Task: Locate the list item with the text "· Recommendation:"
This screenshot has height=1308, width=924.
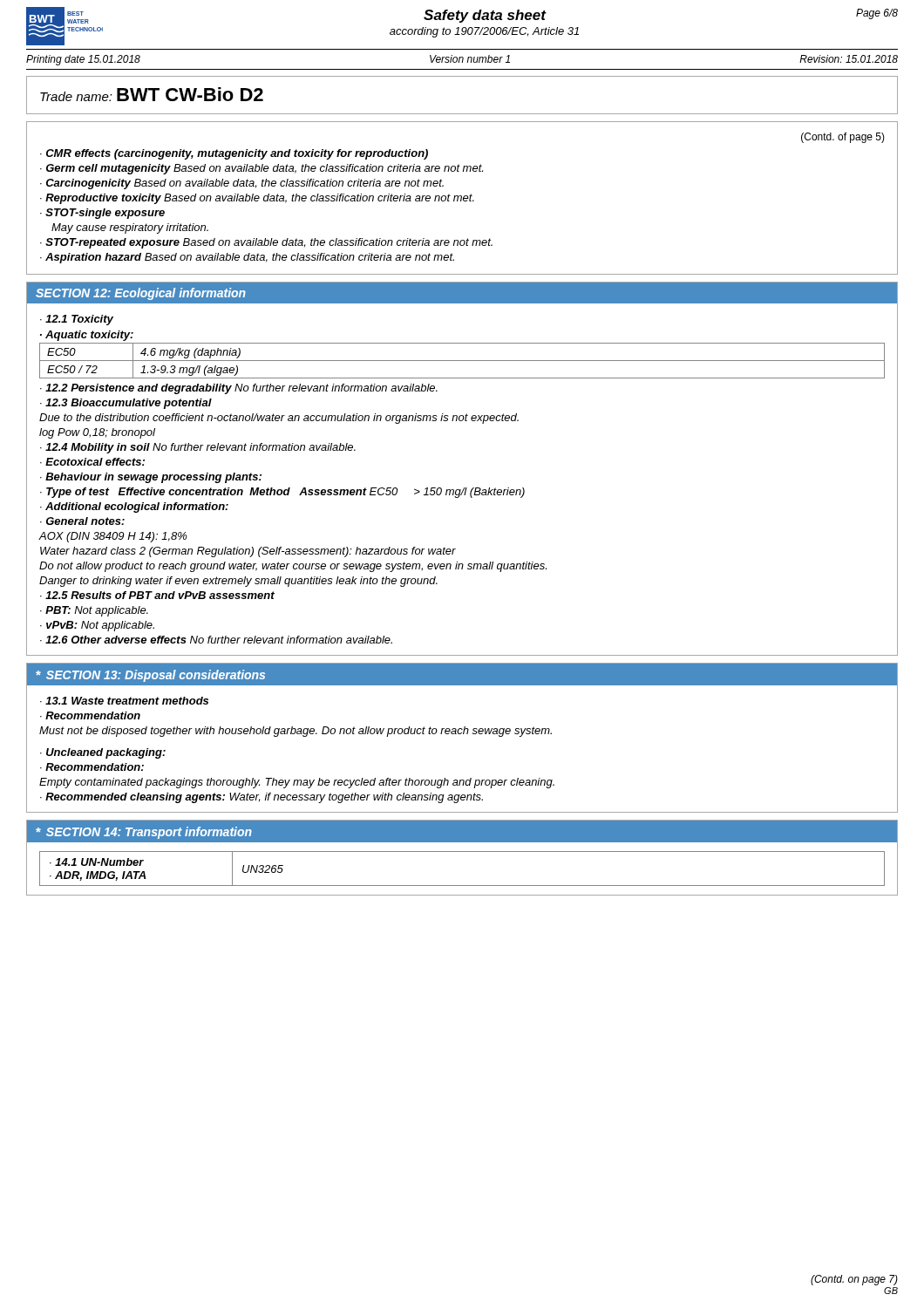Action: 92,767
